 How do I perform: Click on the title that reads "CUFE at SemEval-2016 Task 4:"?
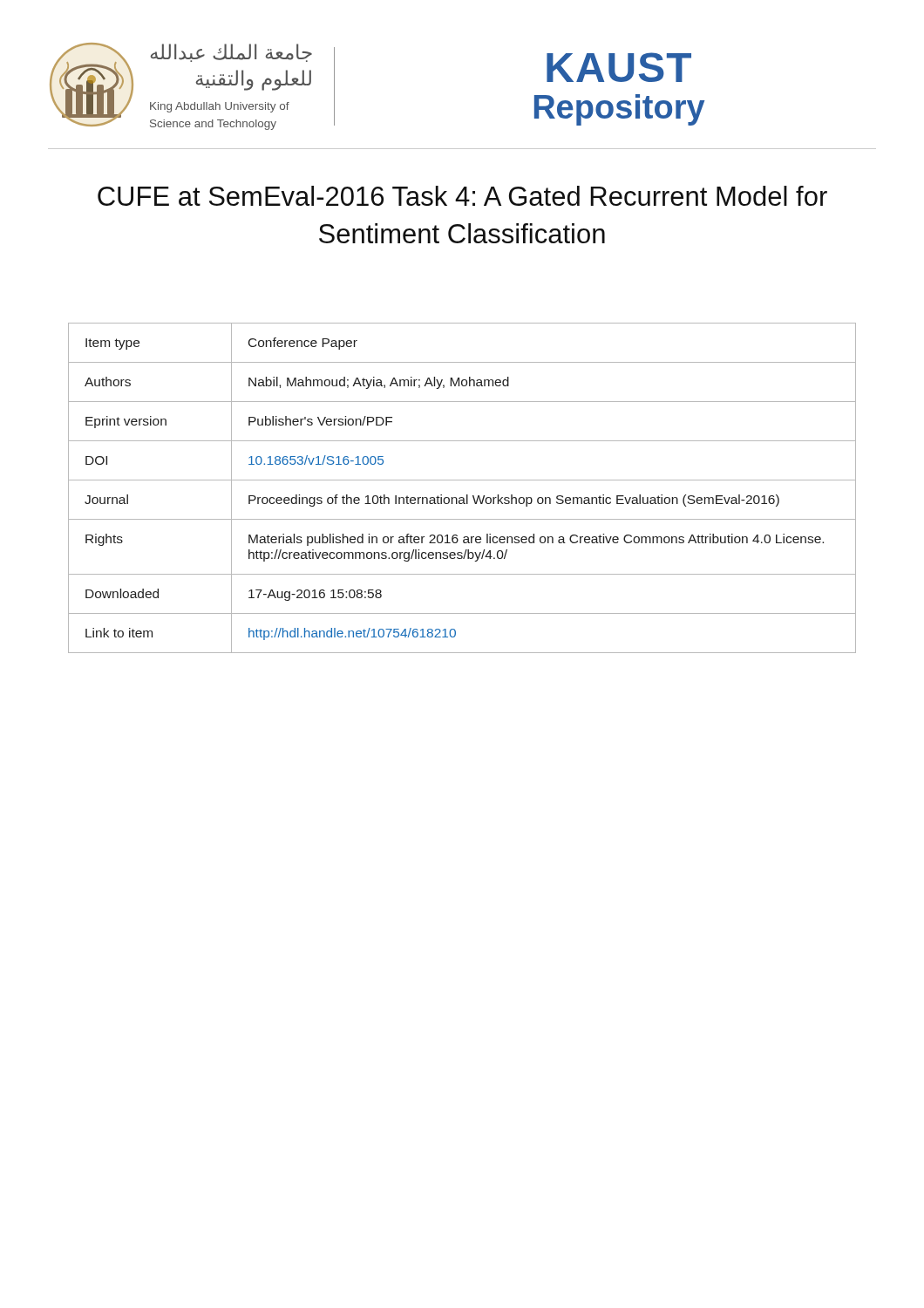pos(462,216)
